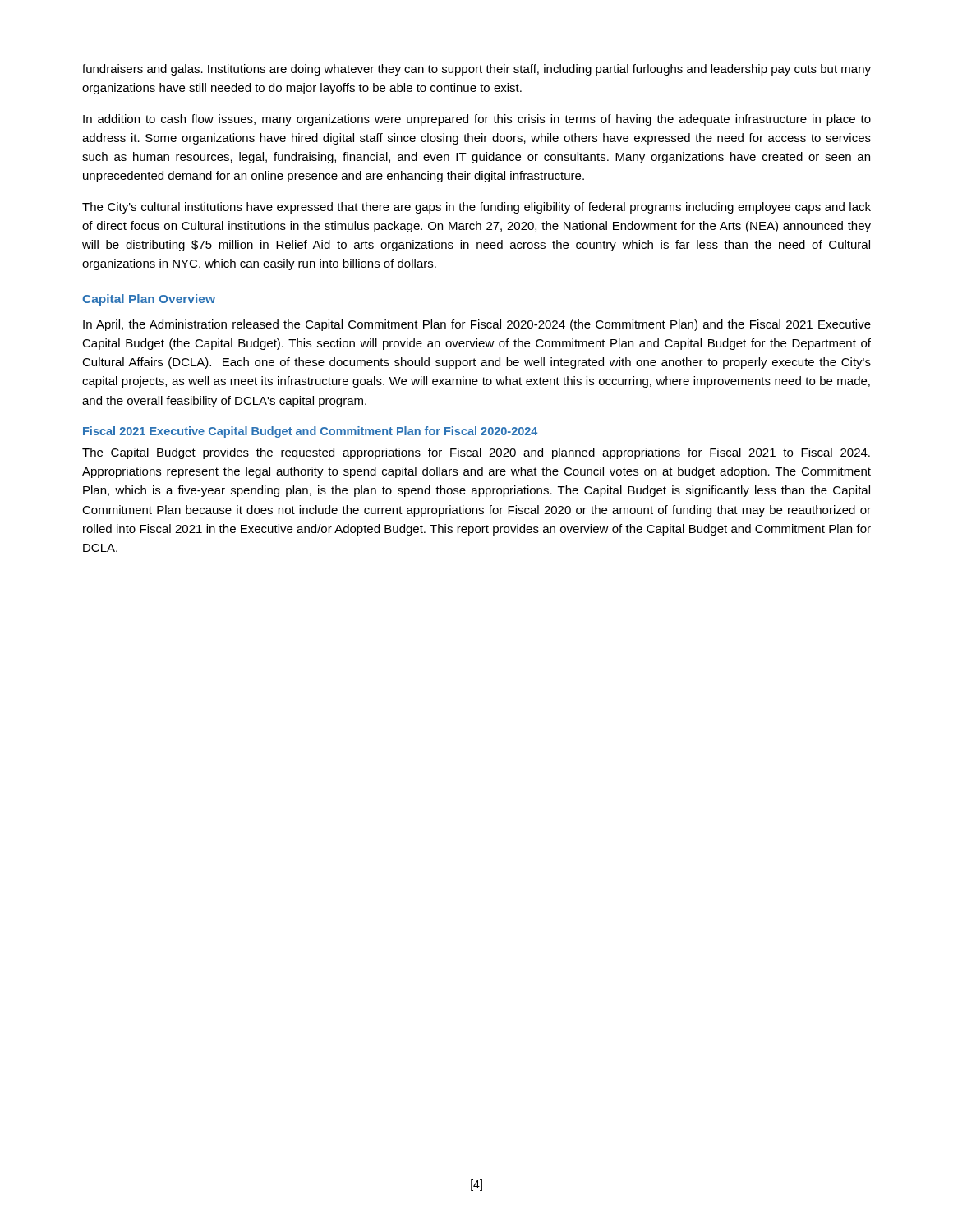Screen dimensions: 1232x953
Task: Locate the text block starting "Capital Plan Overview"
Action: click(149, 298)
